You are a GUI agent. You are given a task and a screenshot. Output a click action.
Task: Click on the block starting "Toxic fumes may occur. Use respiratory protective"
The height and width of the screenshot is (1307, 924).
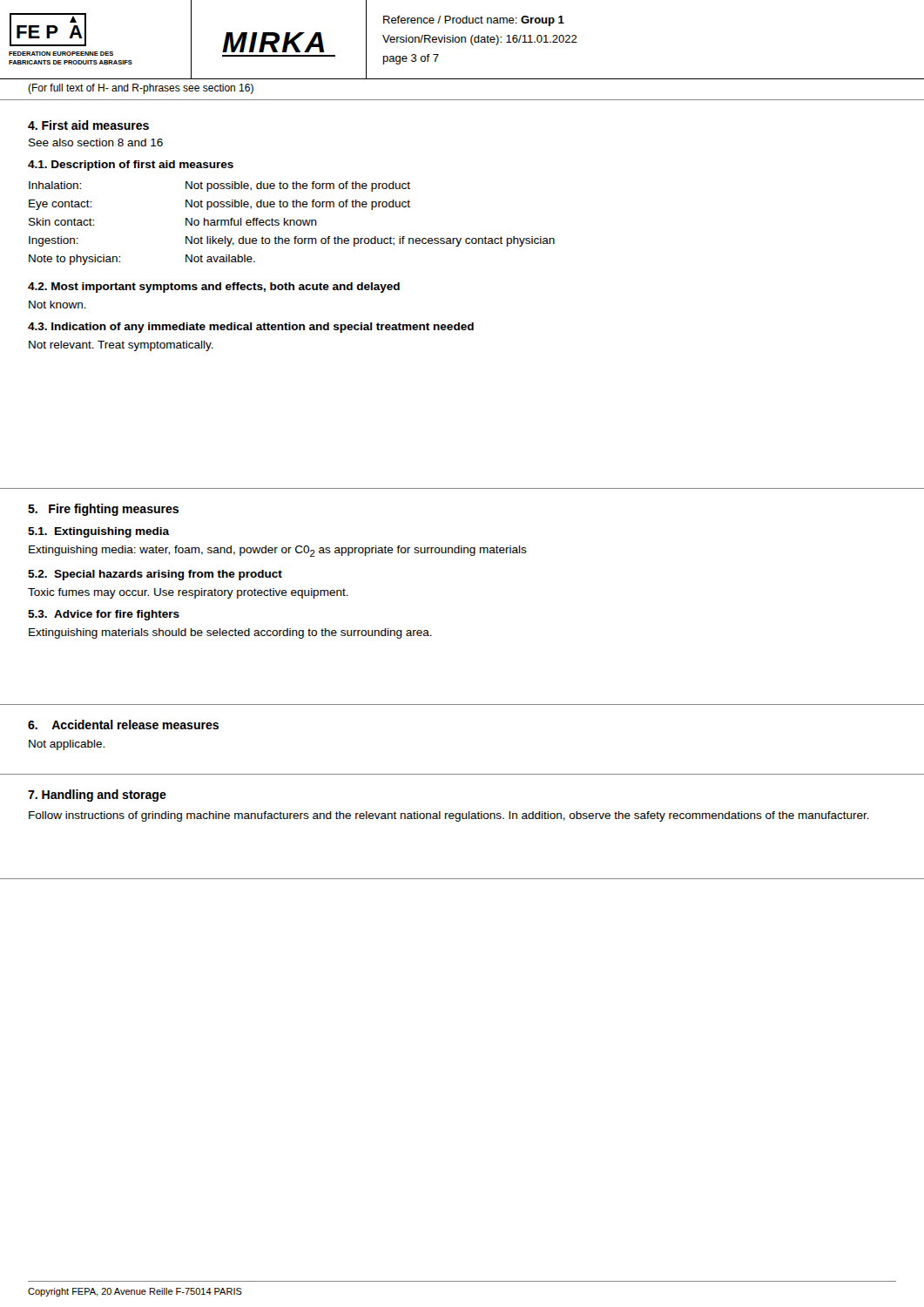point(188,592)
